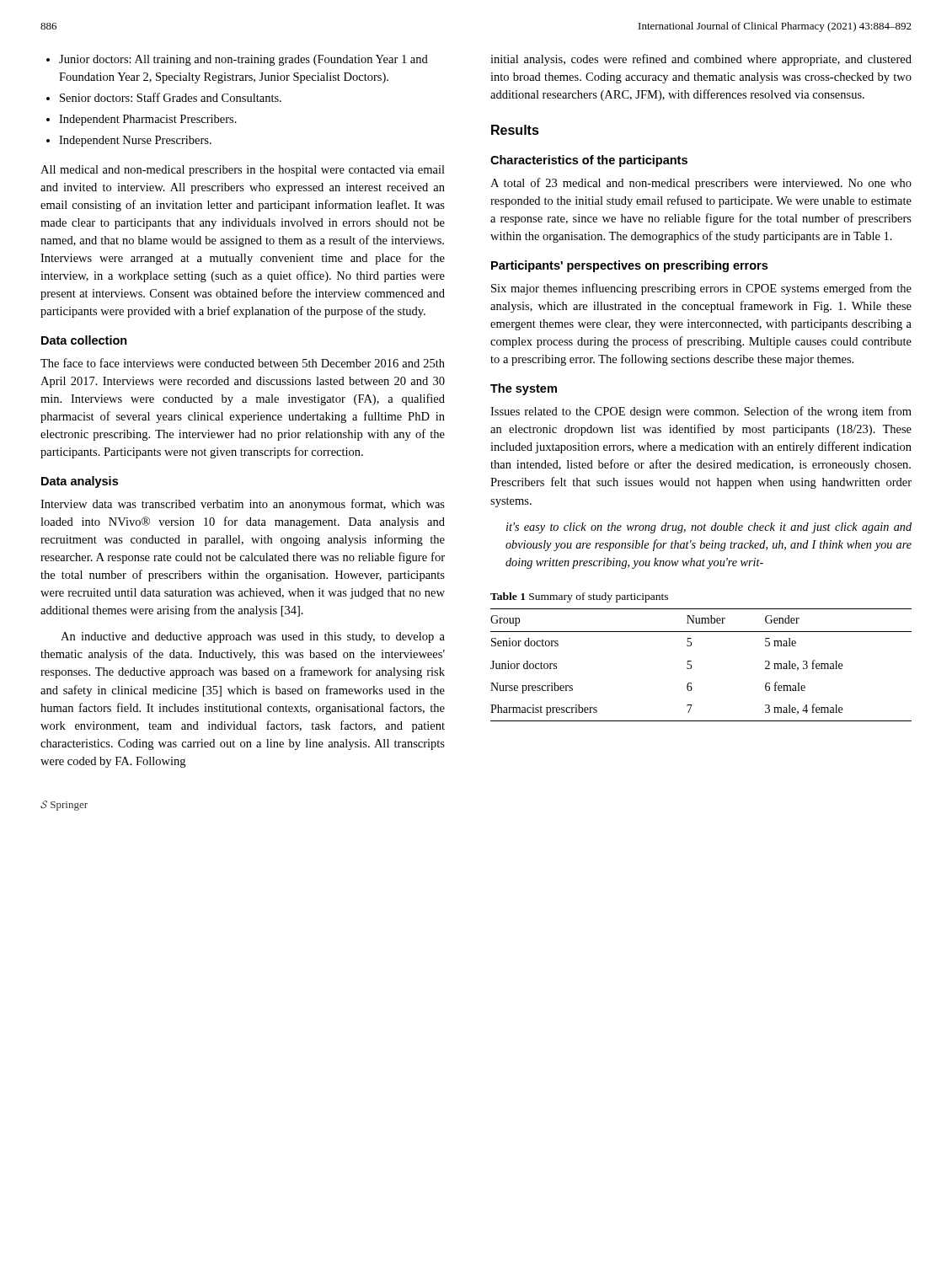Click on the table containing "Pharmacist prescribers"
The width and height of the screenshot is (952, 1264).
tap(701, 665)
